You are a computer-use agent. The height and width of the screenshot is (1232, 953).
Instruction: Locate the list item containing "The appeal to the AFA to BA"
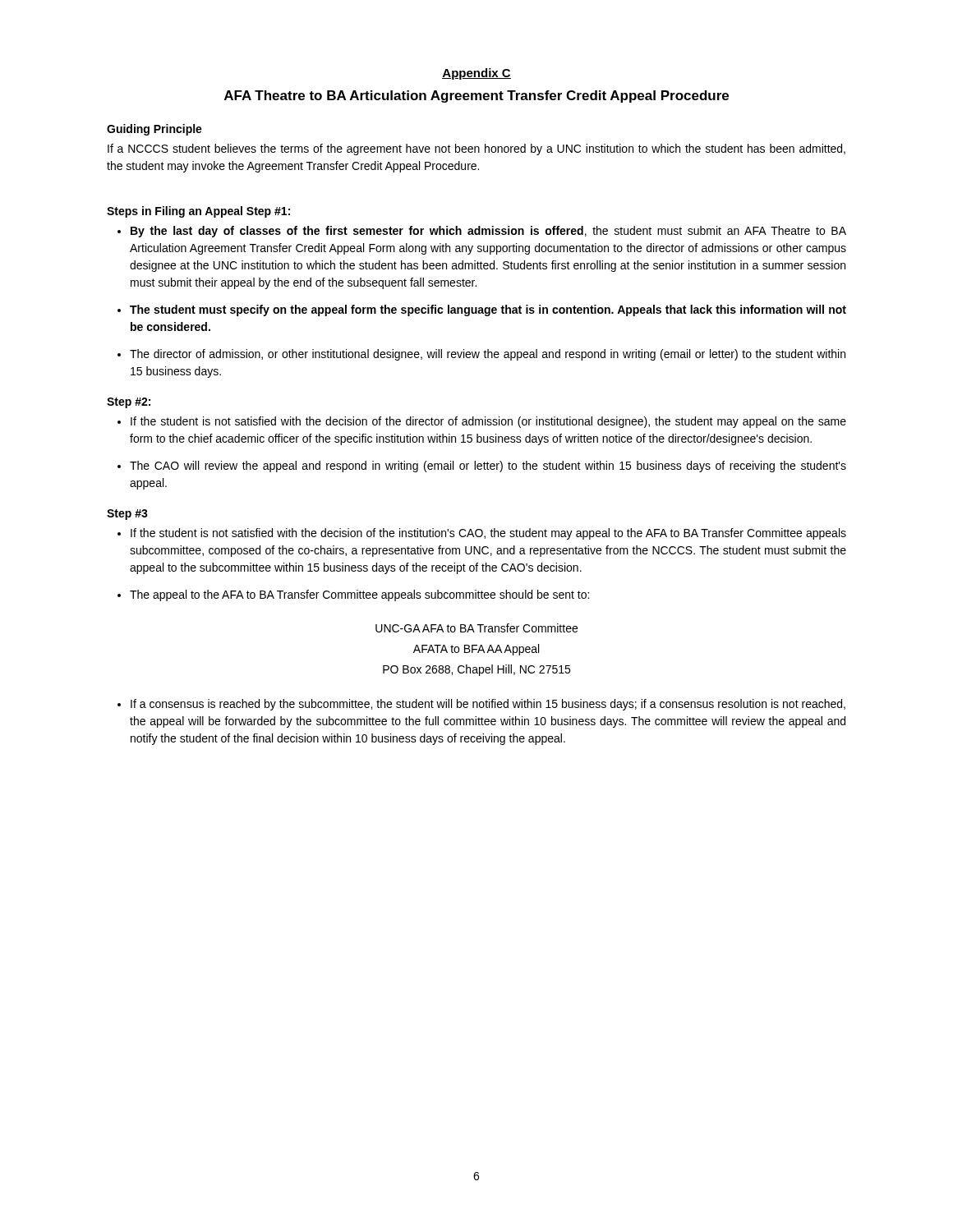[360, 595]
